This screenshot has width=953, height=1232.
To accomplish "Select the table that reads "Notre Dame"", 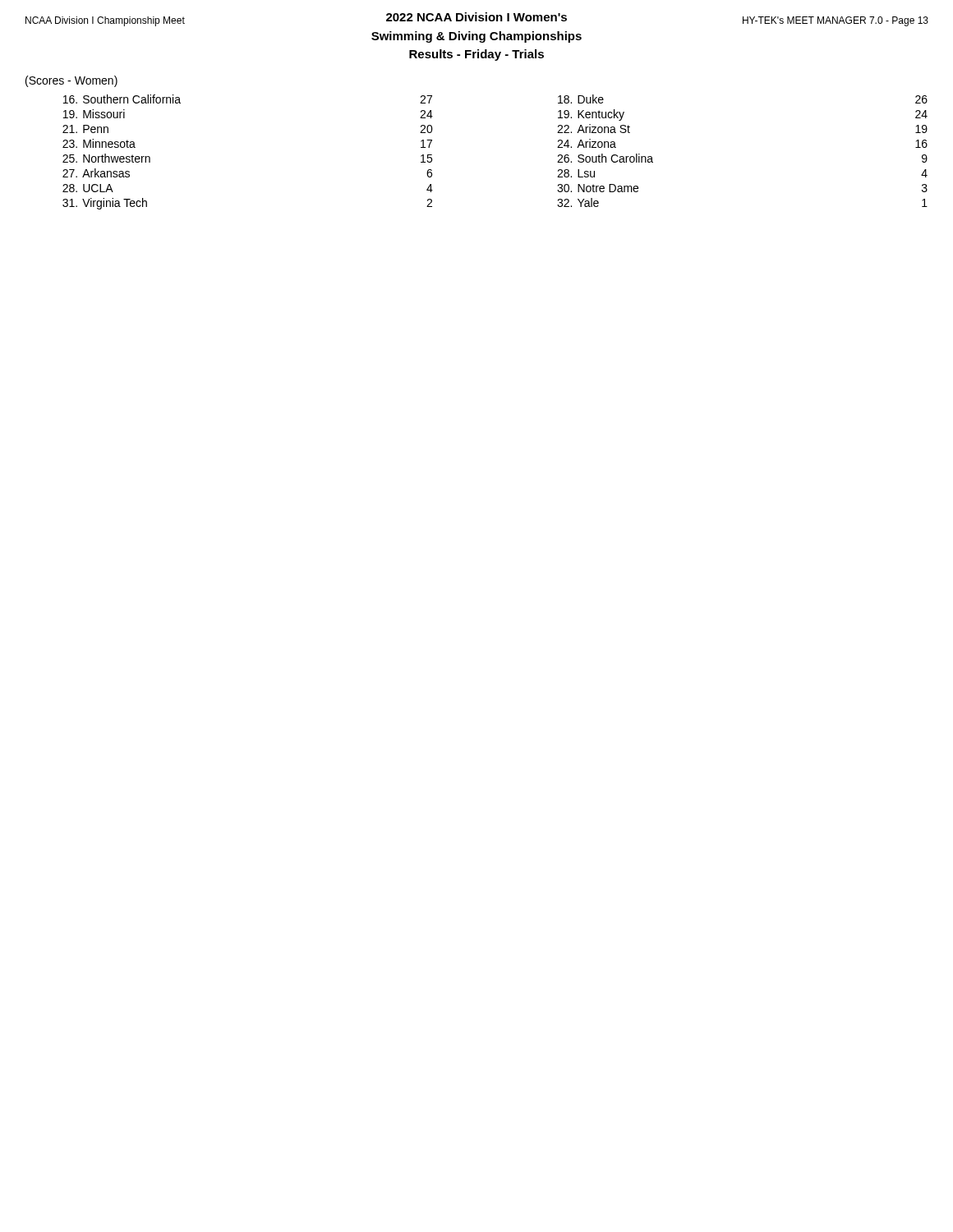I will tap(476, 151).
